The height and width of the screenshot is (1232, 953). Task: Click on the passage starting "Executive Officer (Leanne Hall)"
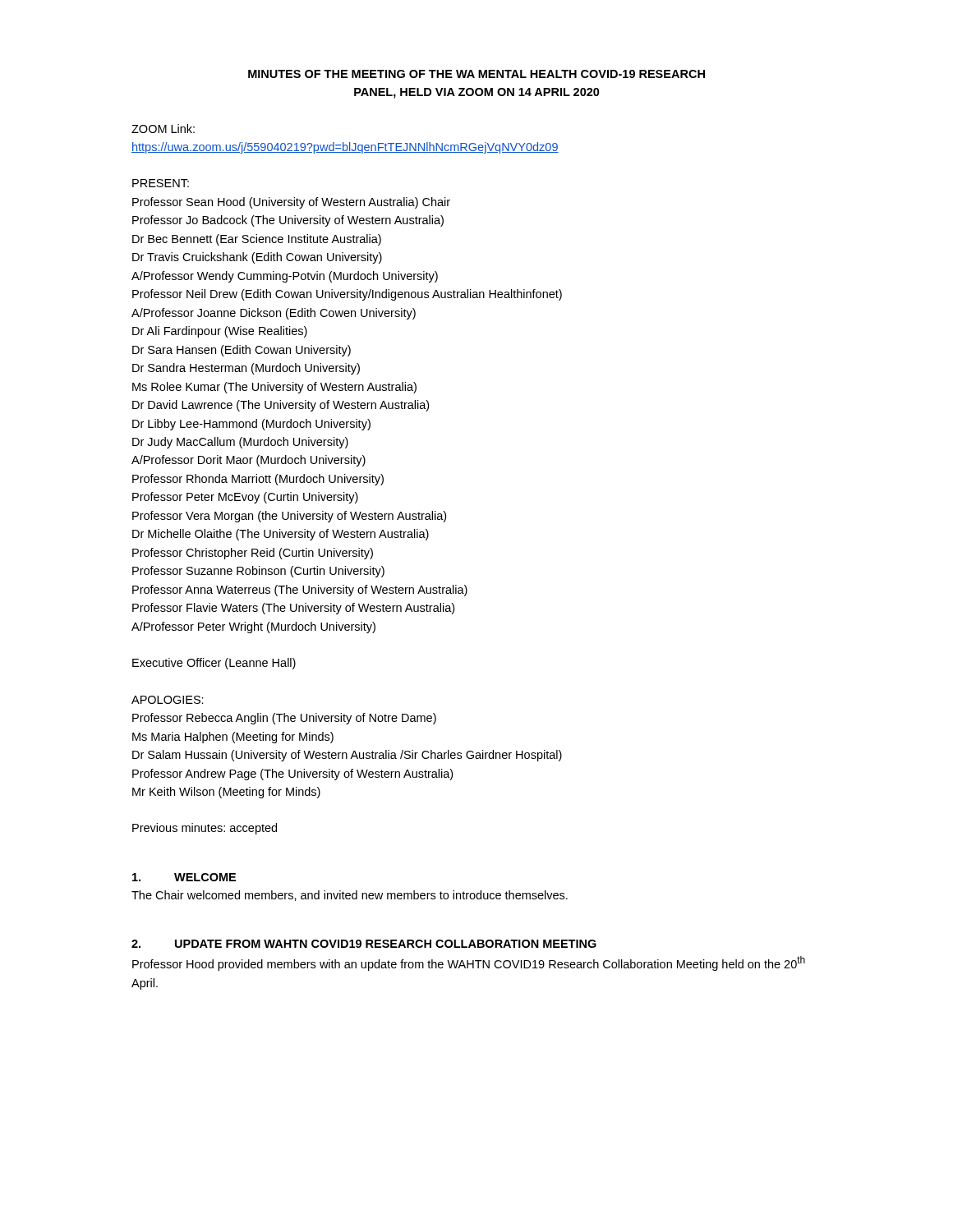point(214,664)
